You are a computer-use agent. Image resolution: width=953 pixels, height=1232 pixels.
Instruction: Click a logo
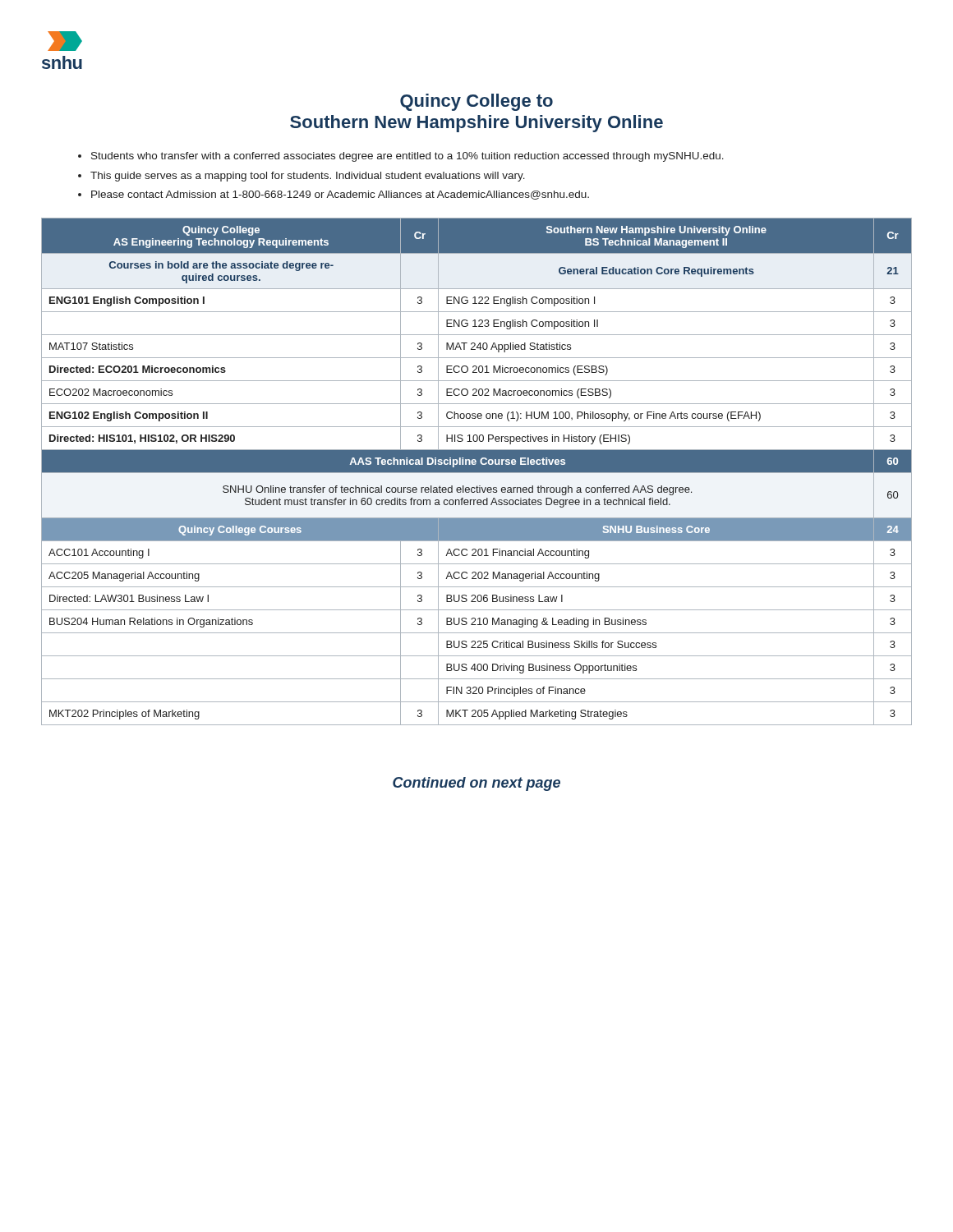pos(86,51)
